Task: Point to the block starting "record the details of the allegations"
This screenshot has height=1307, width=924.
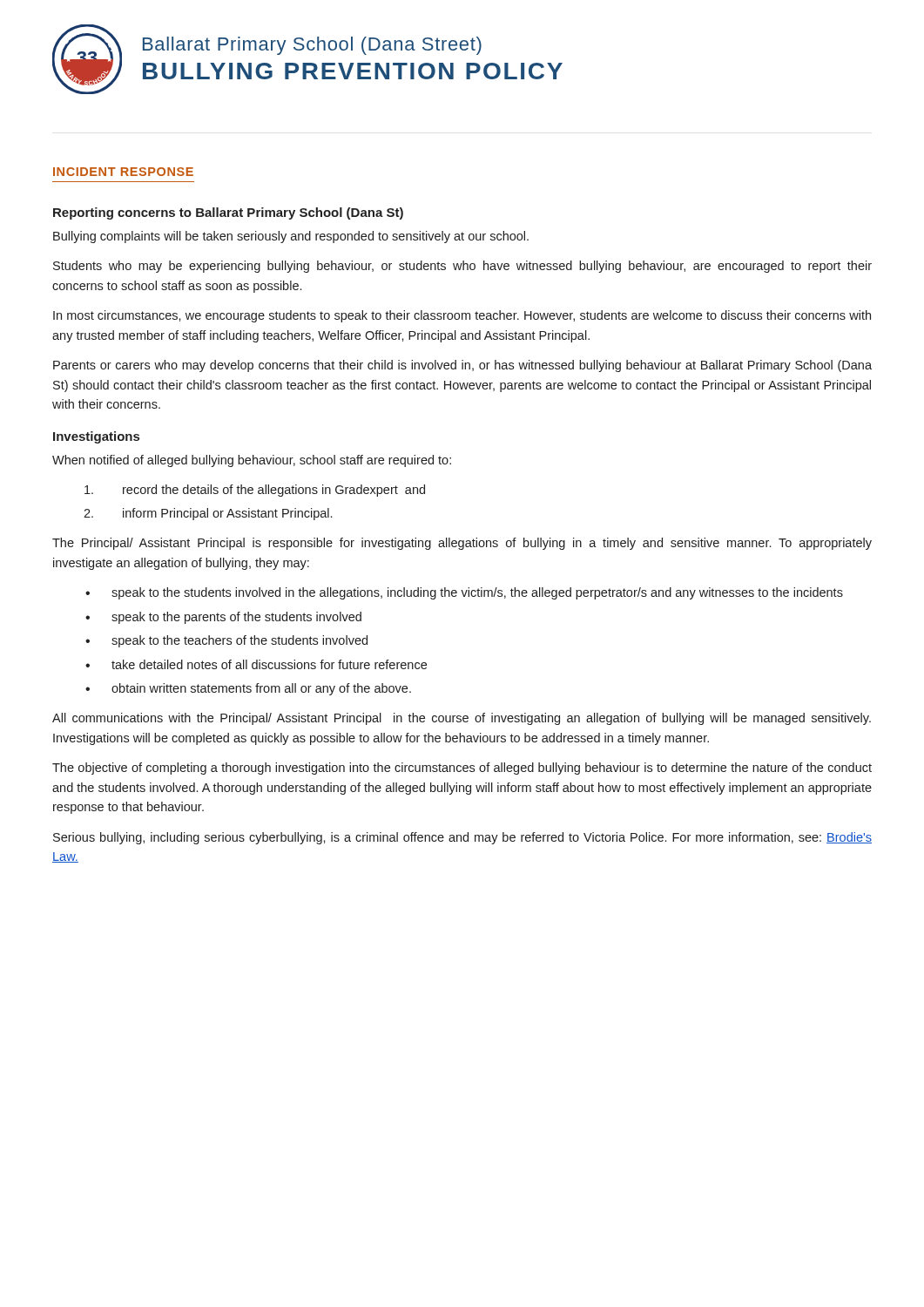Action: [255, 491]
